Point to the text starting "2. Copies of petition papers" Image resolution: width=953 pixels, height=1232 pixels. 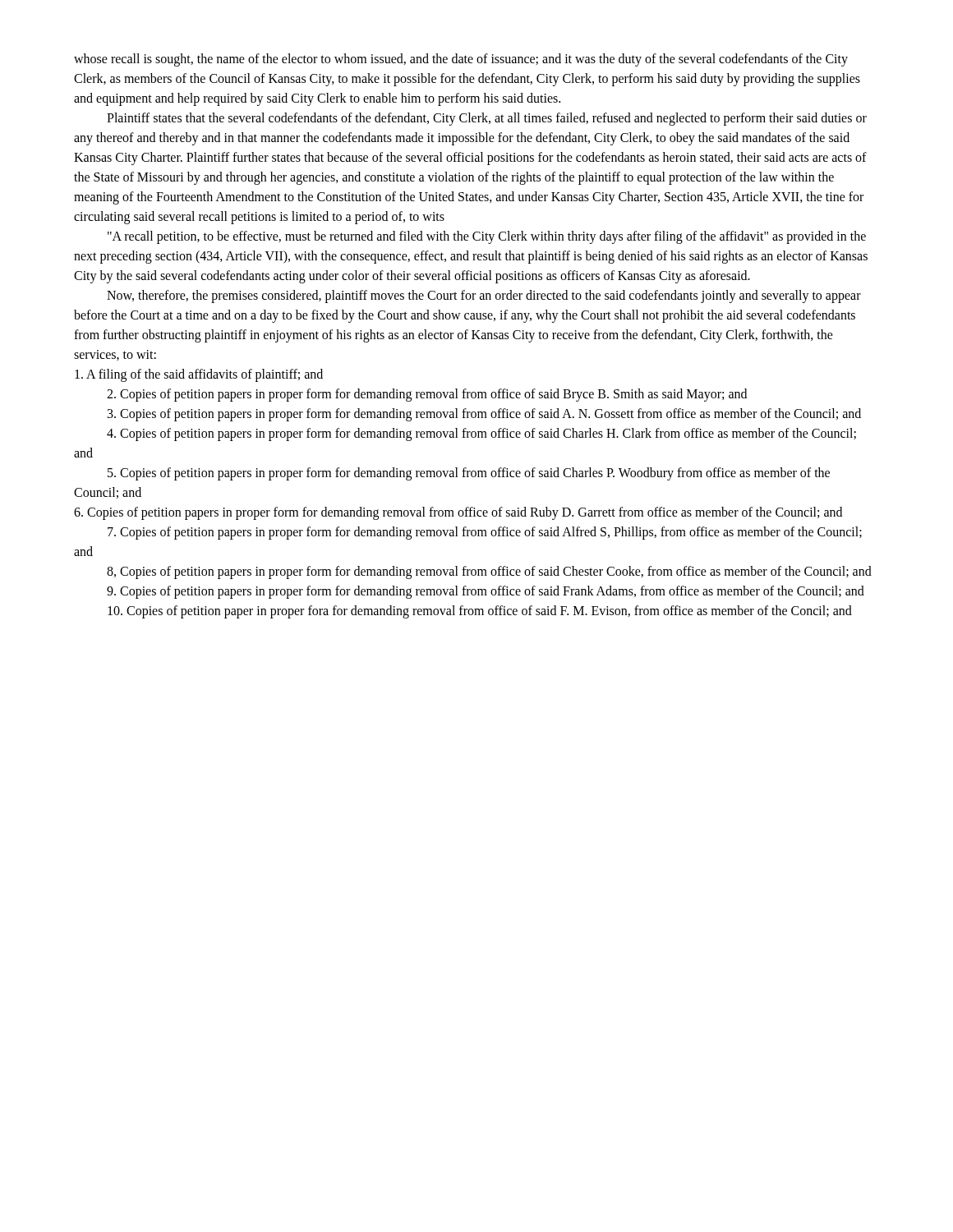pos(476,394)
